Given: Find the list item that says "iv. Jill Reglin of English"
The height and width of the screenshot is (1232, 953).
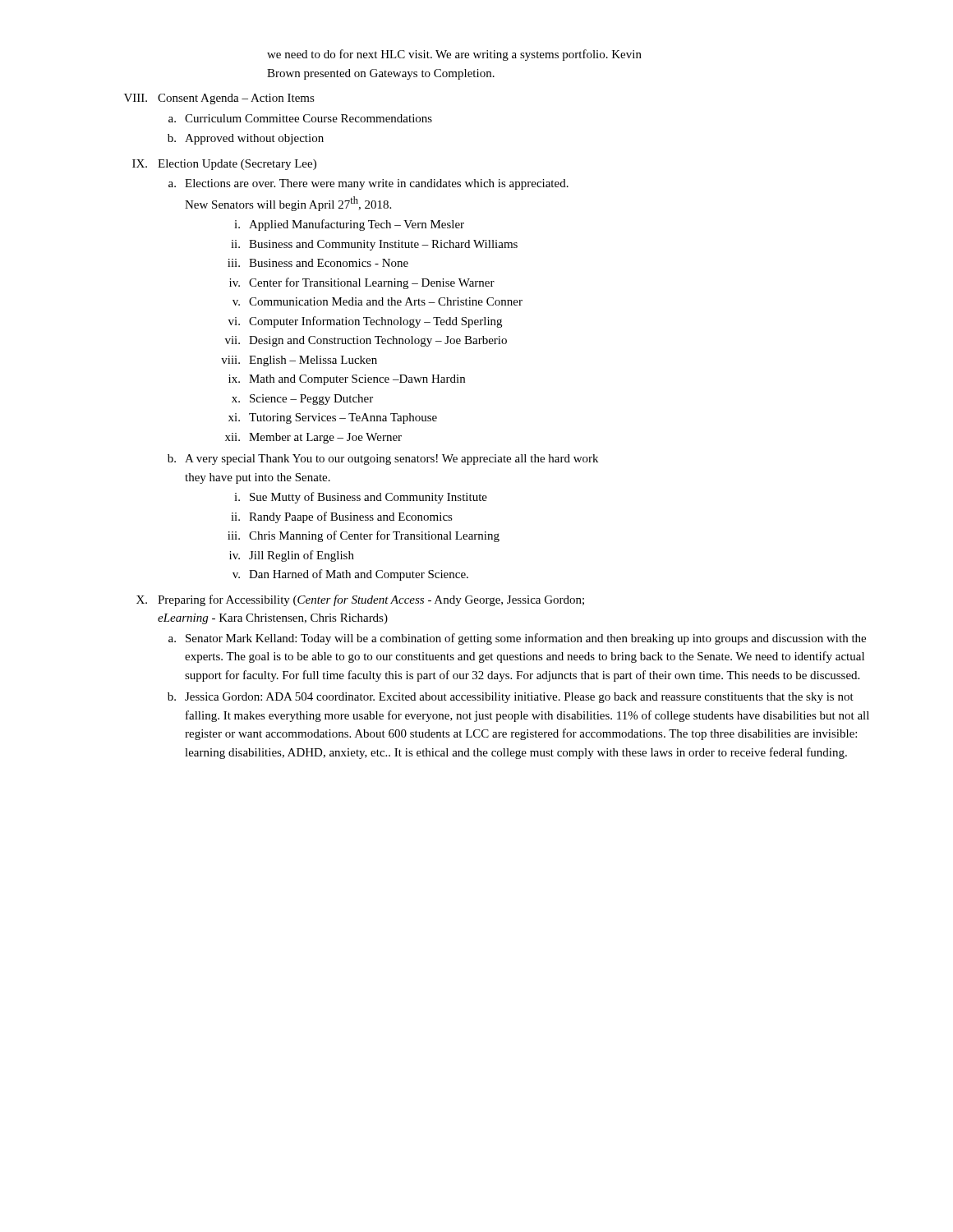Looking at the screenshot, I should [282, 555].
